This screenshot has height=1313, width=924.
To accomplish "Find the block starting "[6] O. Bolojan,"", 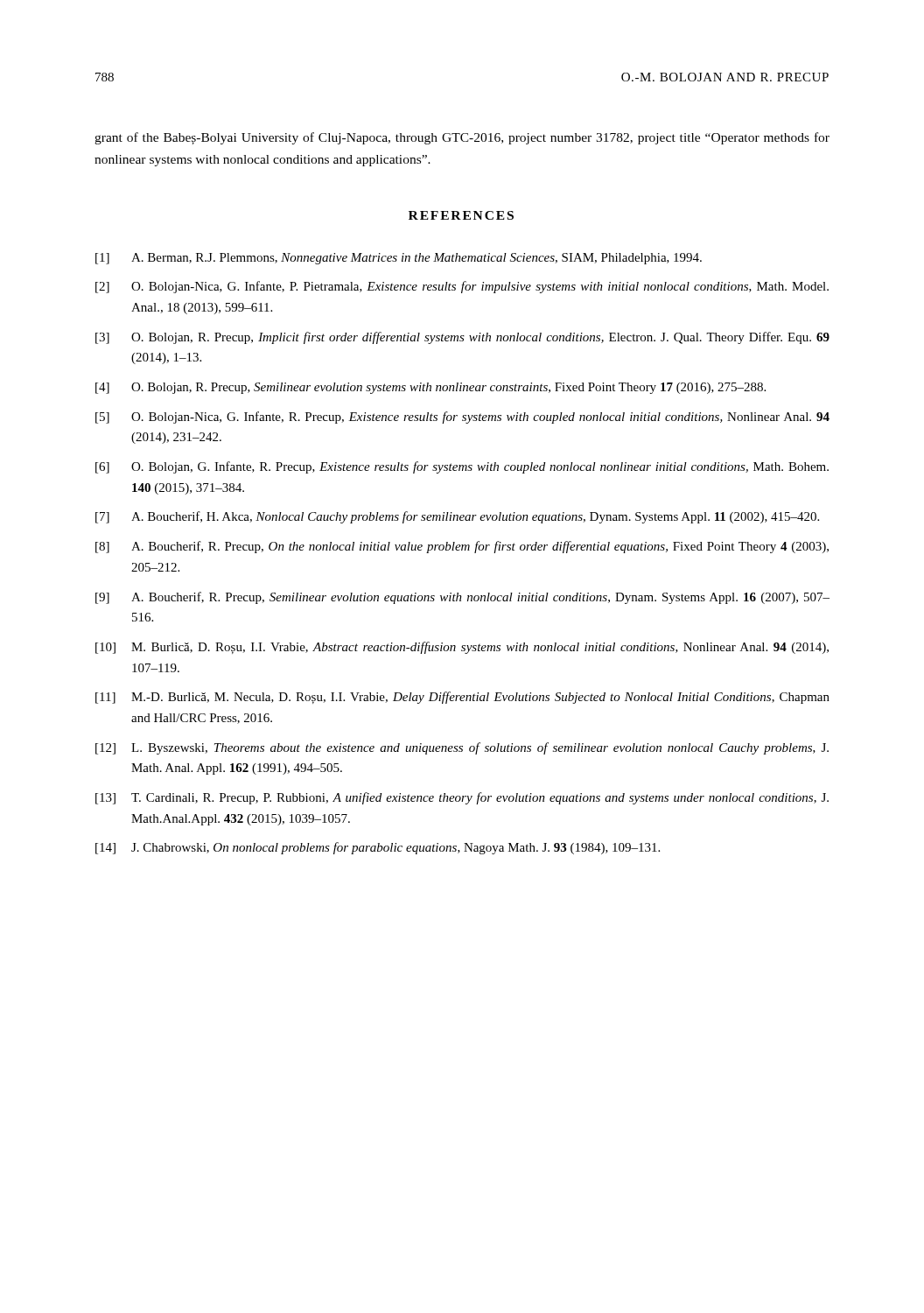I will point(462,478).
